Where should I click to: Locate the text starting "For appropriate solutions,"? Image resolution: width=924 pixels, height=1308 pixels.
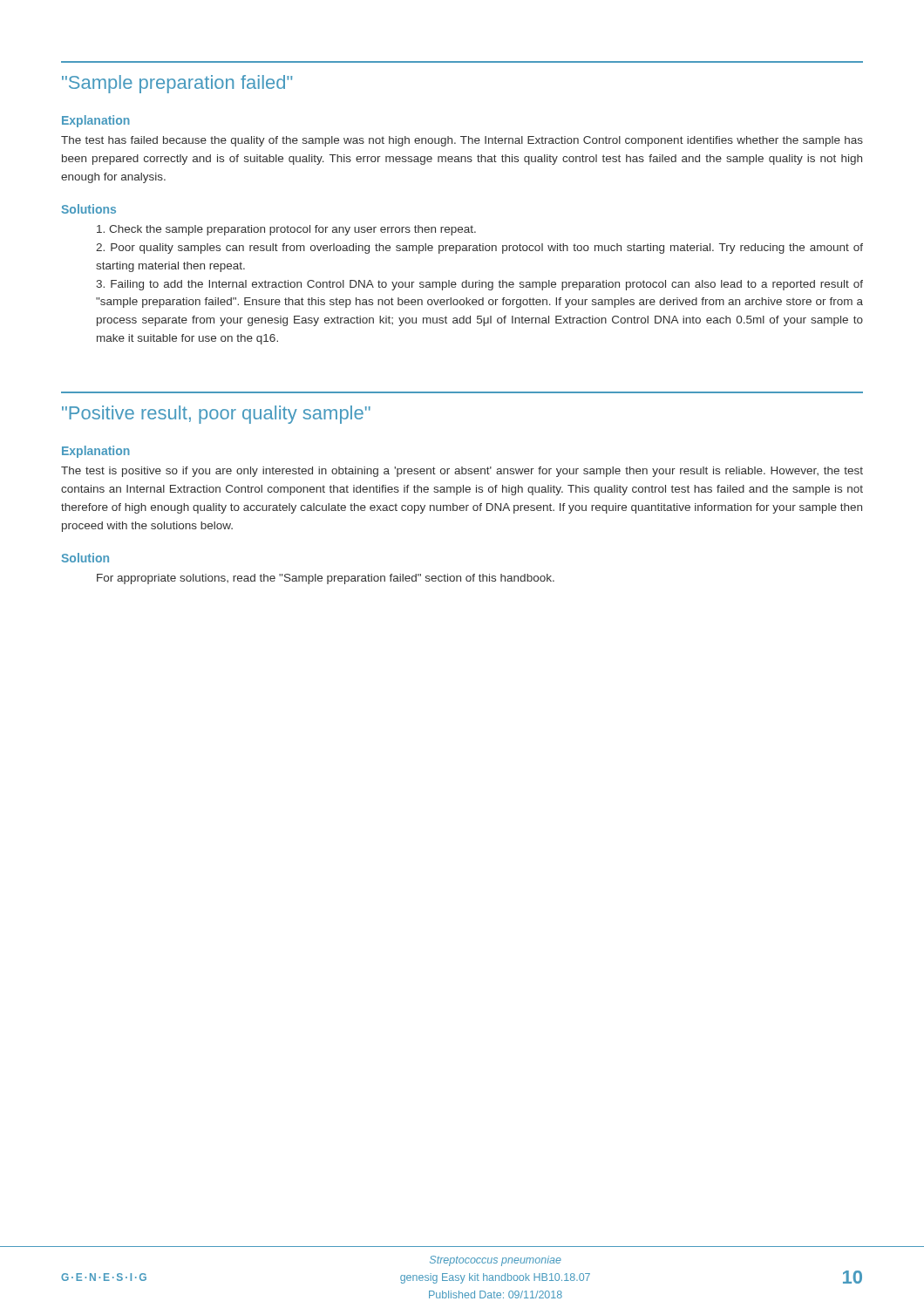pyautogui.click(x=325, y=578)
